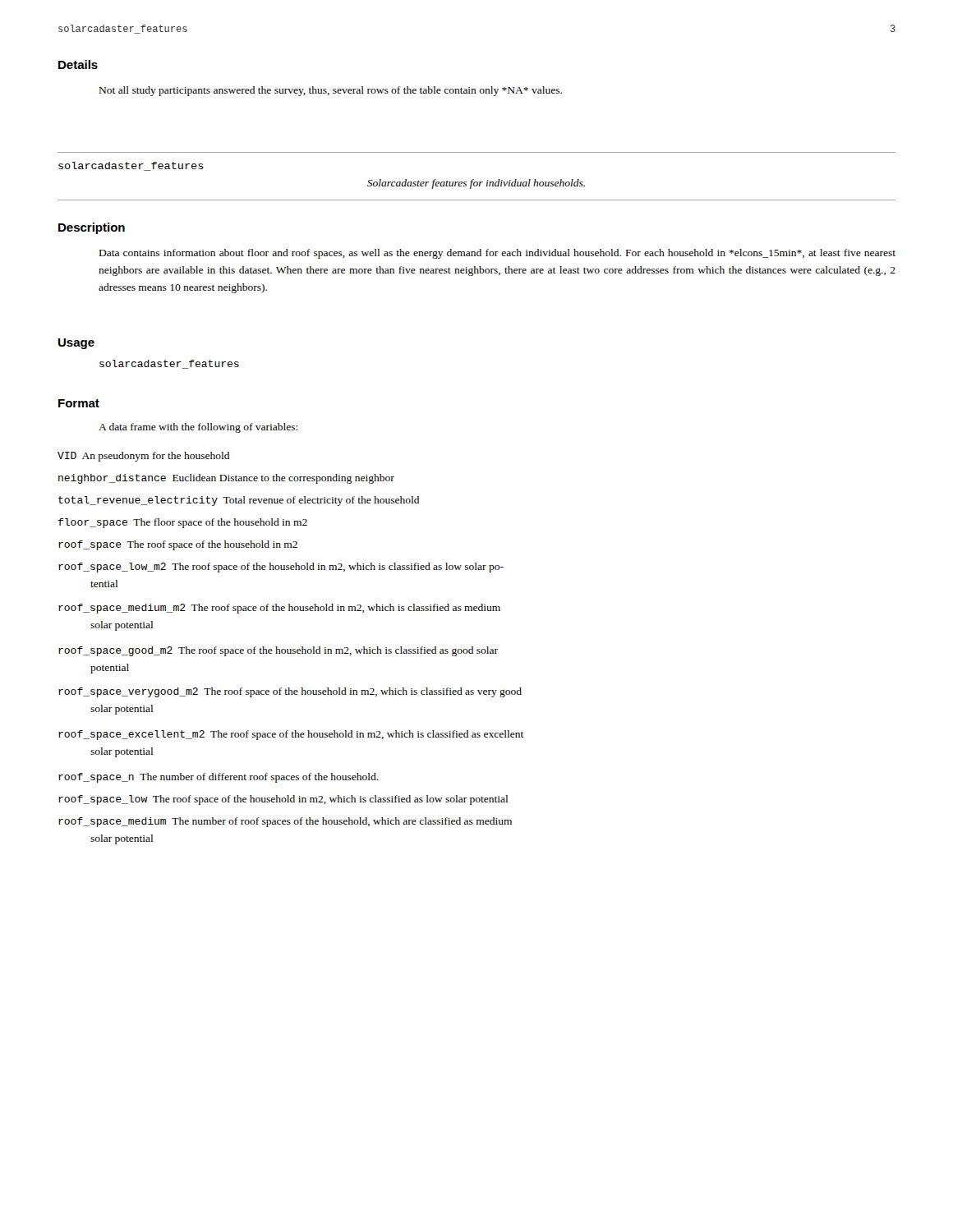Locate the block of text that opens with "neighbor_distance Euclidean Distance"
953x1232 pixels.
point(226,478)
